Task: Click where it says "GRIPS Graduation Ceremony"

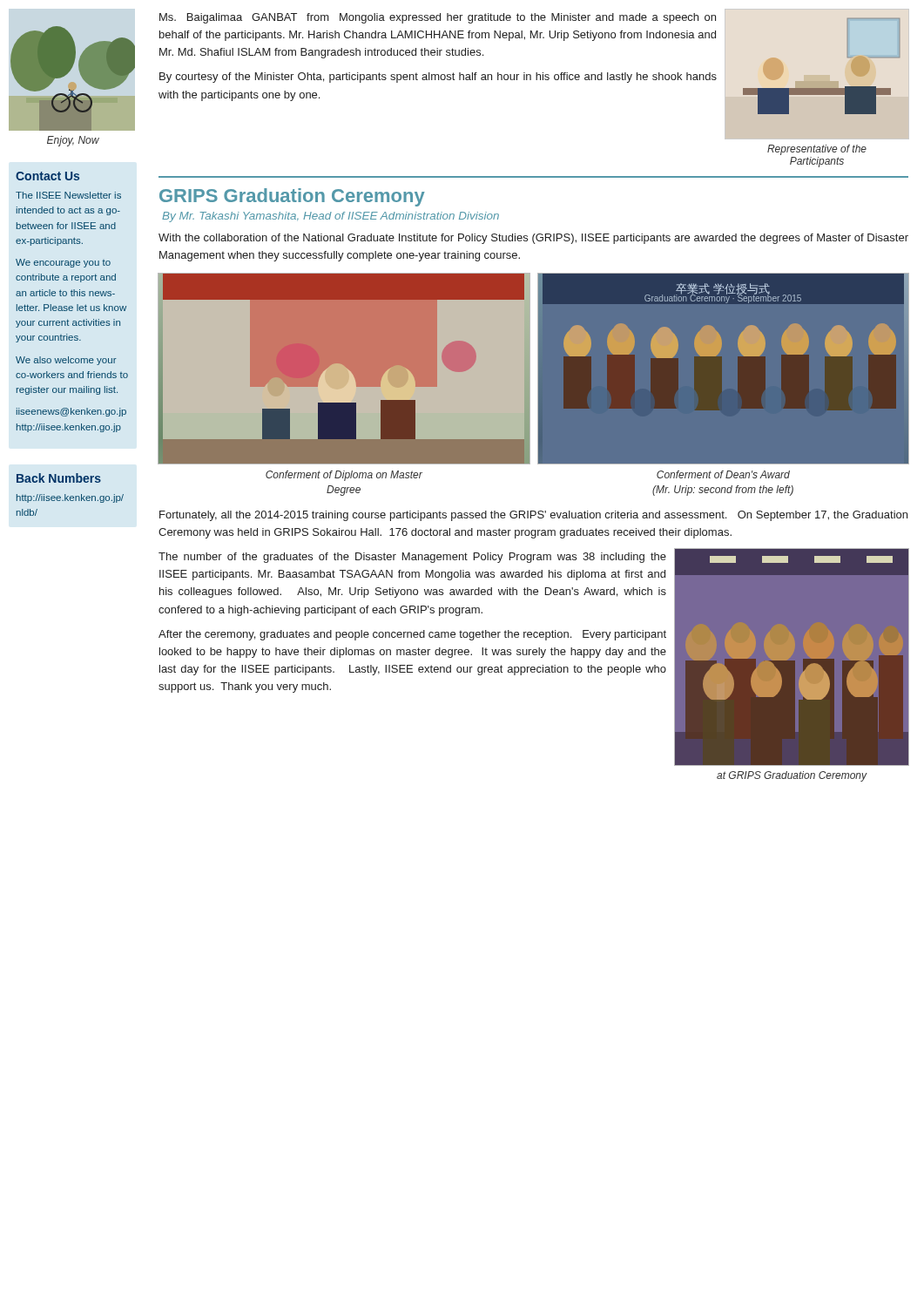Action: coord(292,196)
